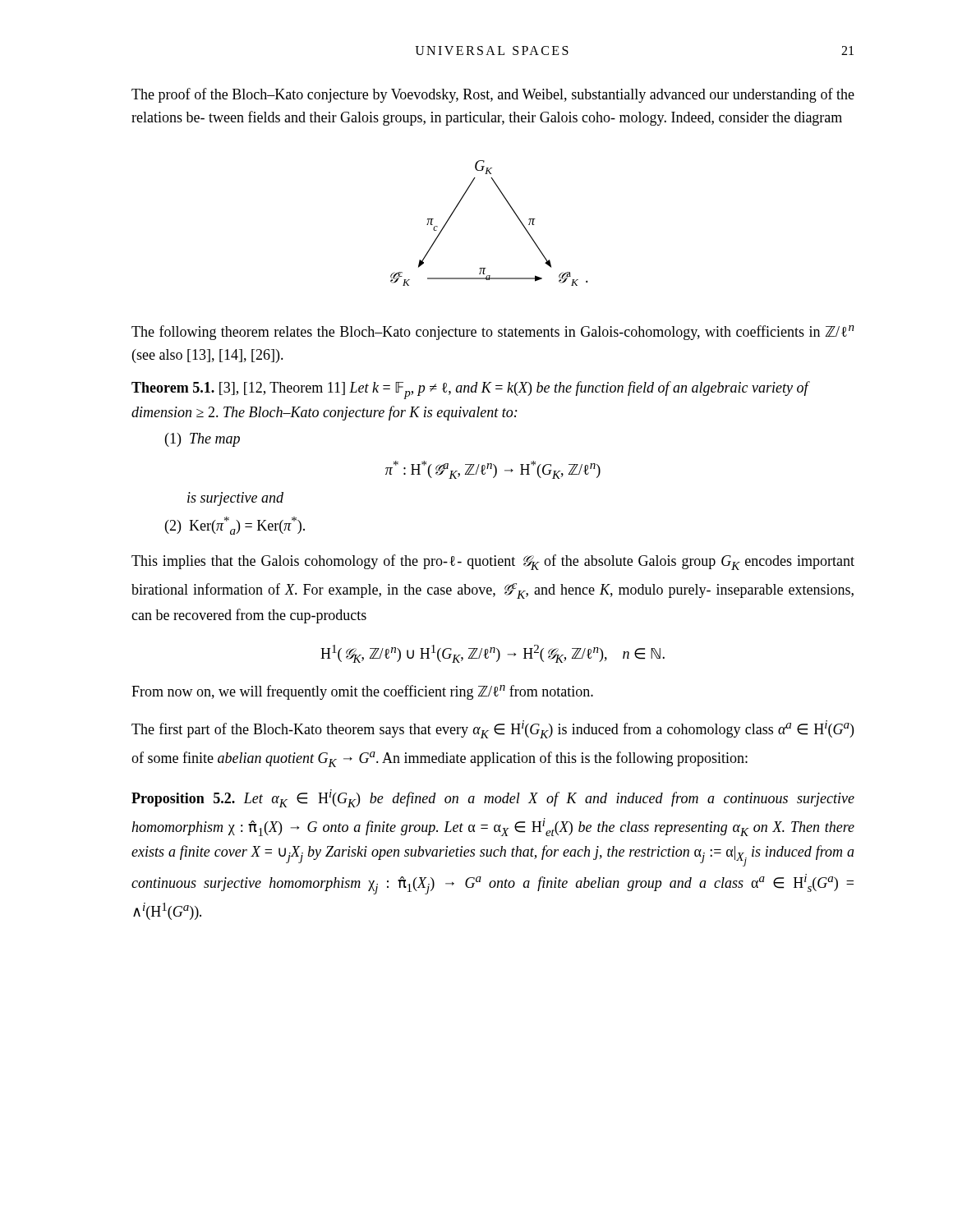Find the text starting "Theorem 5.1. [3], [12,"
Viewport: 953px width, 1232px height.
coord(470,400)
